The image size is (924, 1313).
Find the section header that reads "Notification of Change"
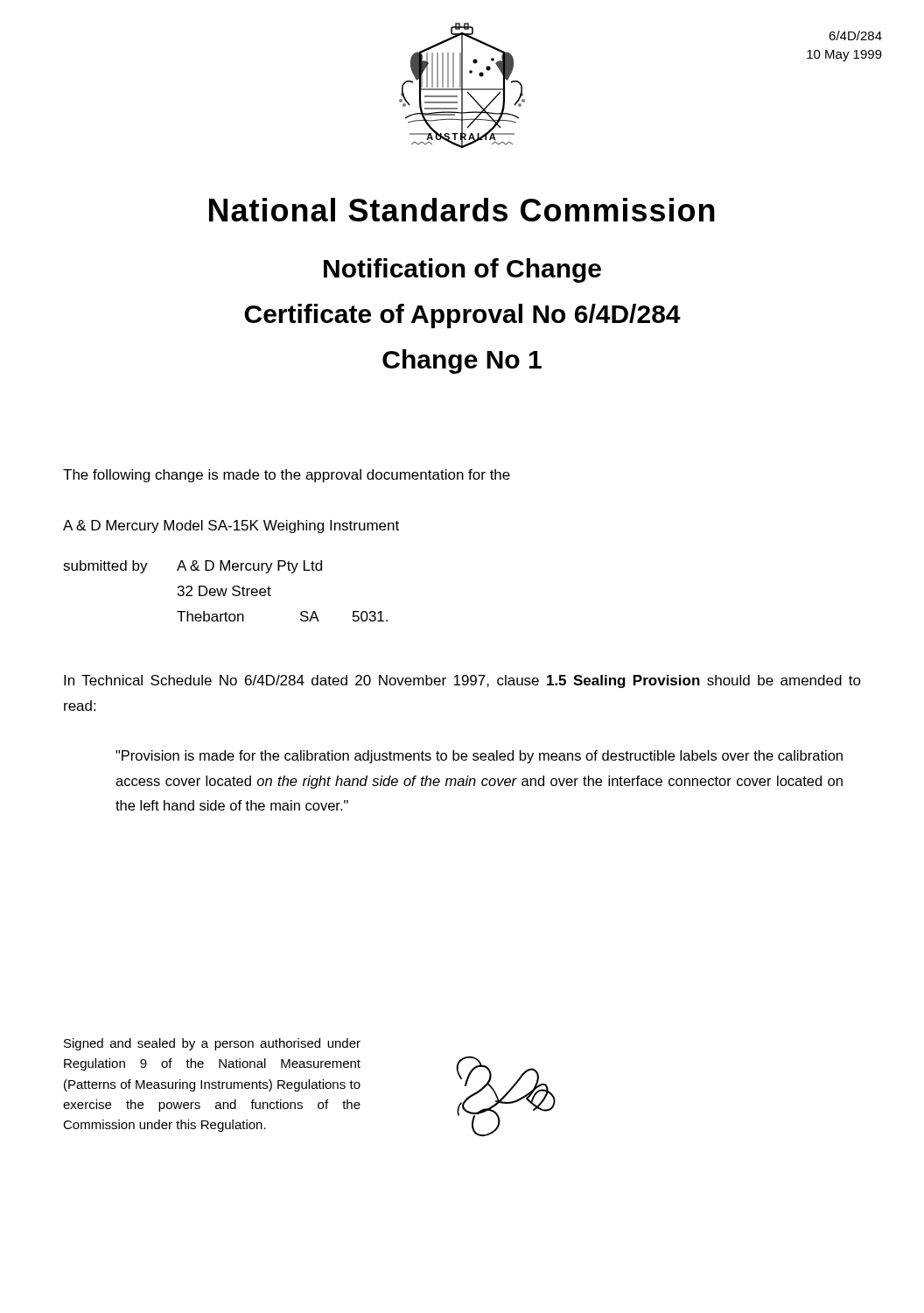coord(462,268)
